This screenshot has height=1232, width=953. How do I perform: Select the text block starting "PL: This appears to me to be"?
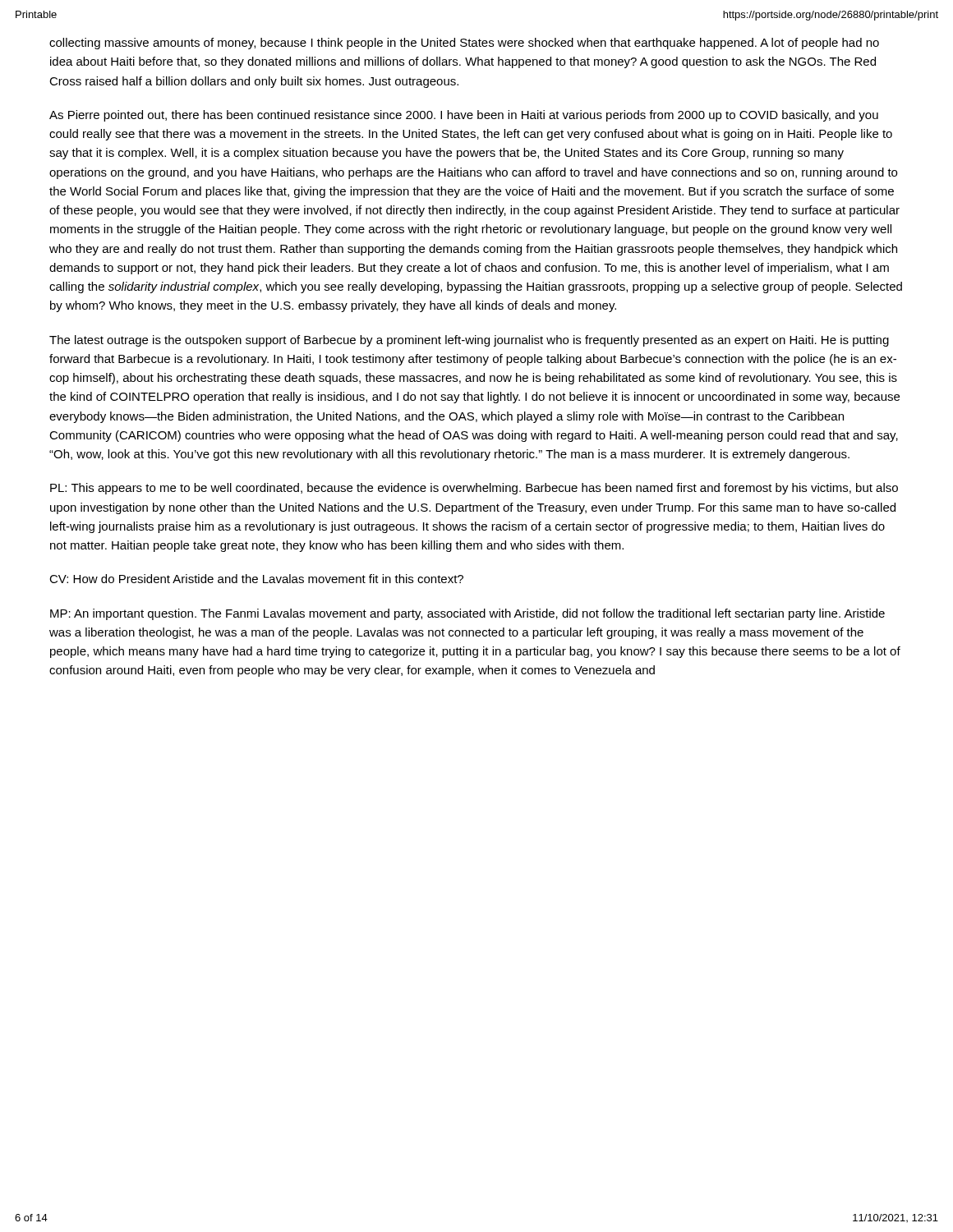[474, 516]
